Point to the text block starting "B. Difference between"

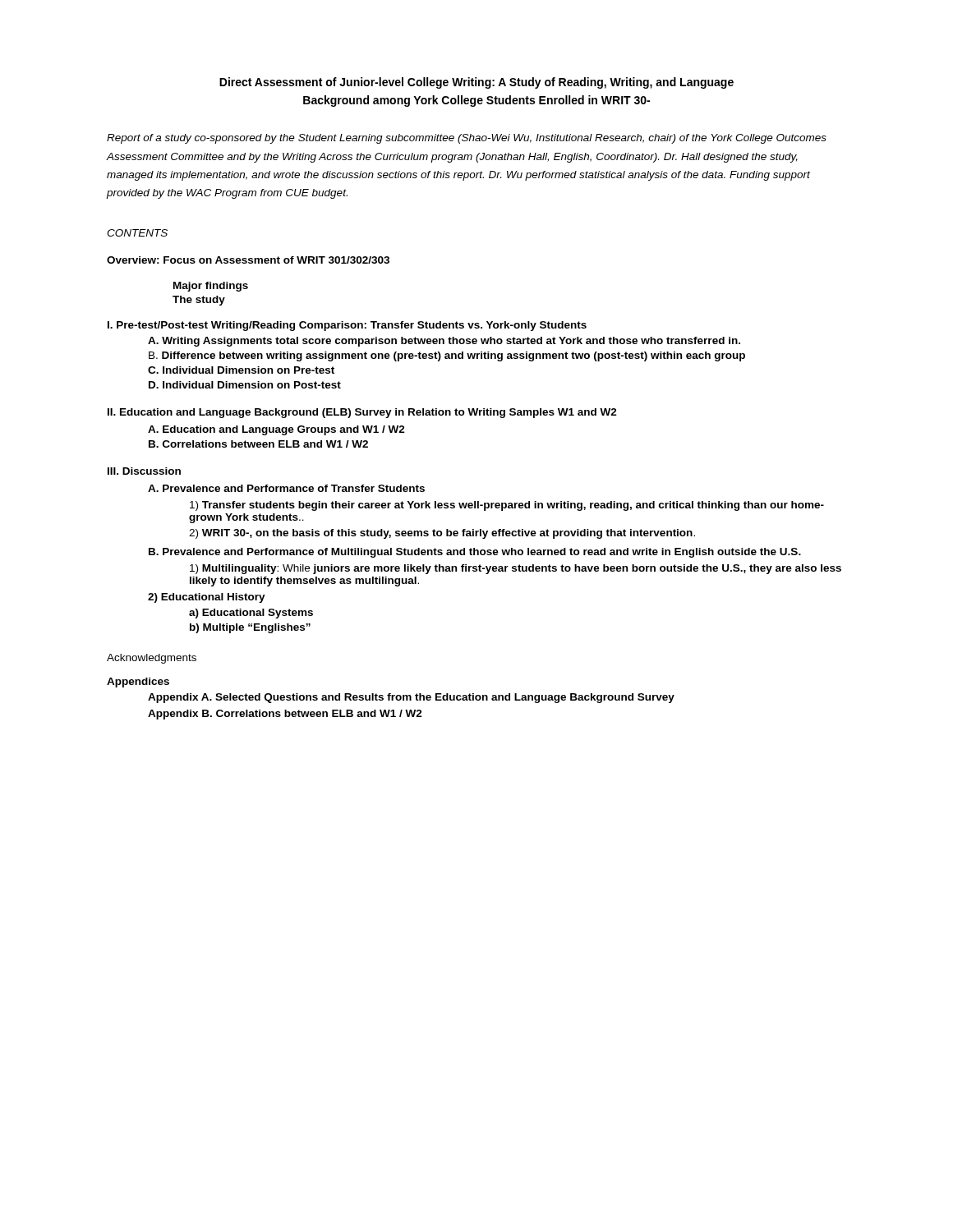tap(447, 356)
